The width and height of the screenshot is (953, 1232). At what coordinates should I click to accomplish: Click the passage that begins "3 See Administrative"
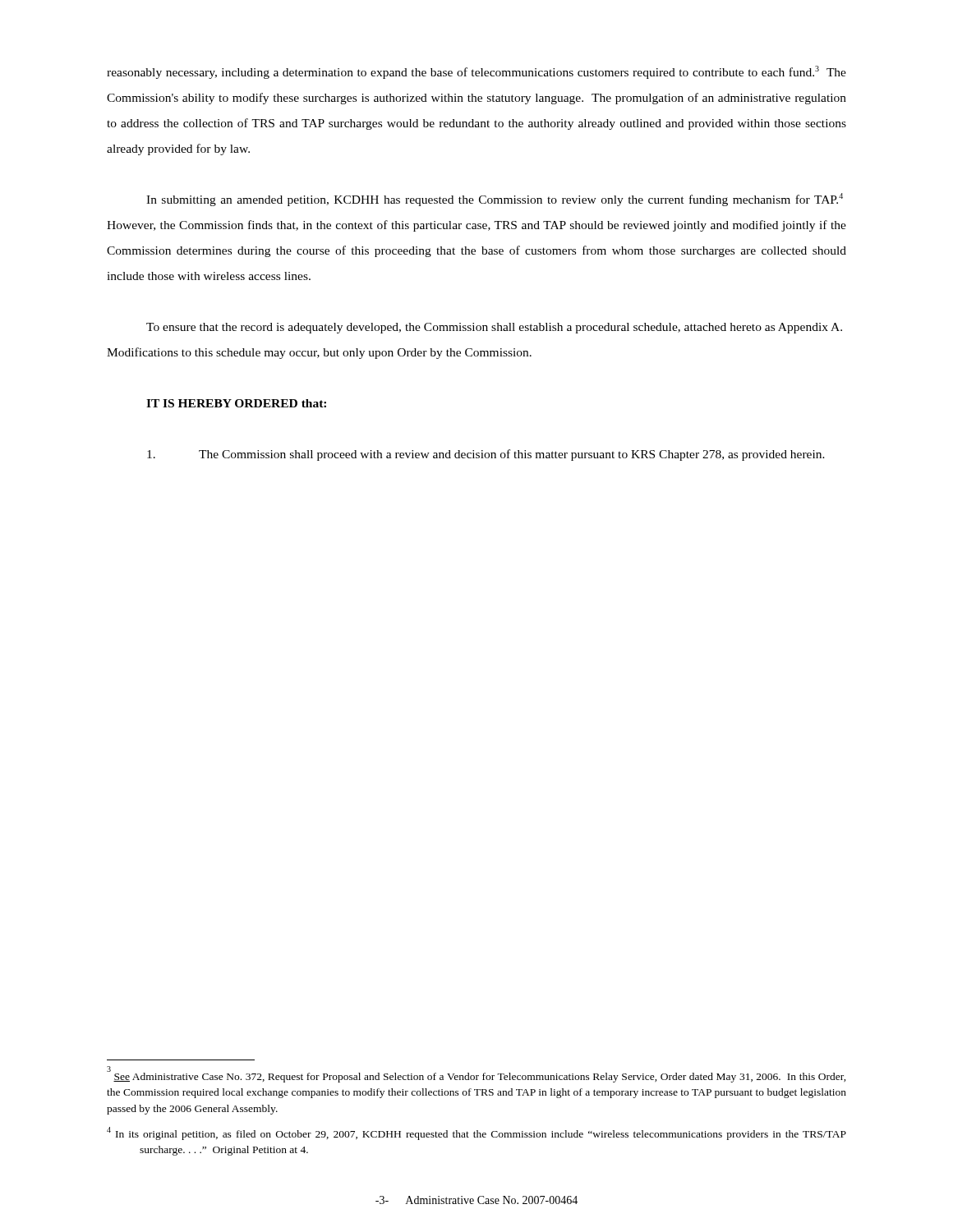click(x=476, y=1089)
